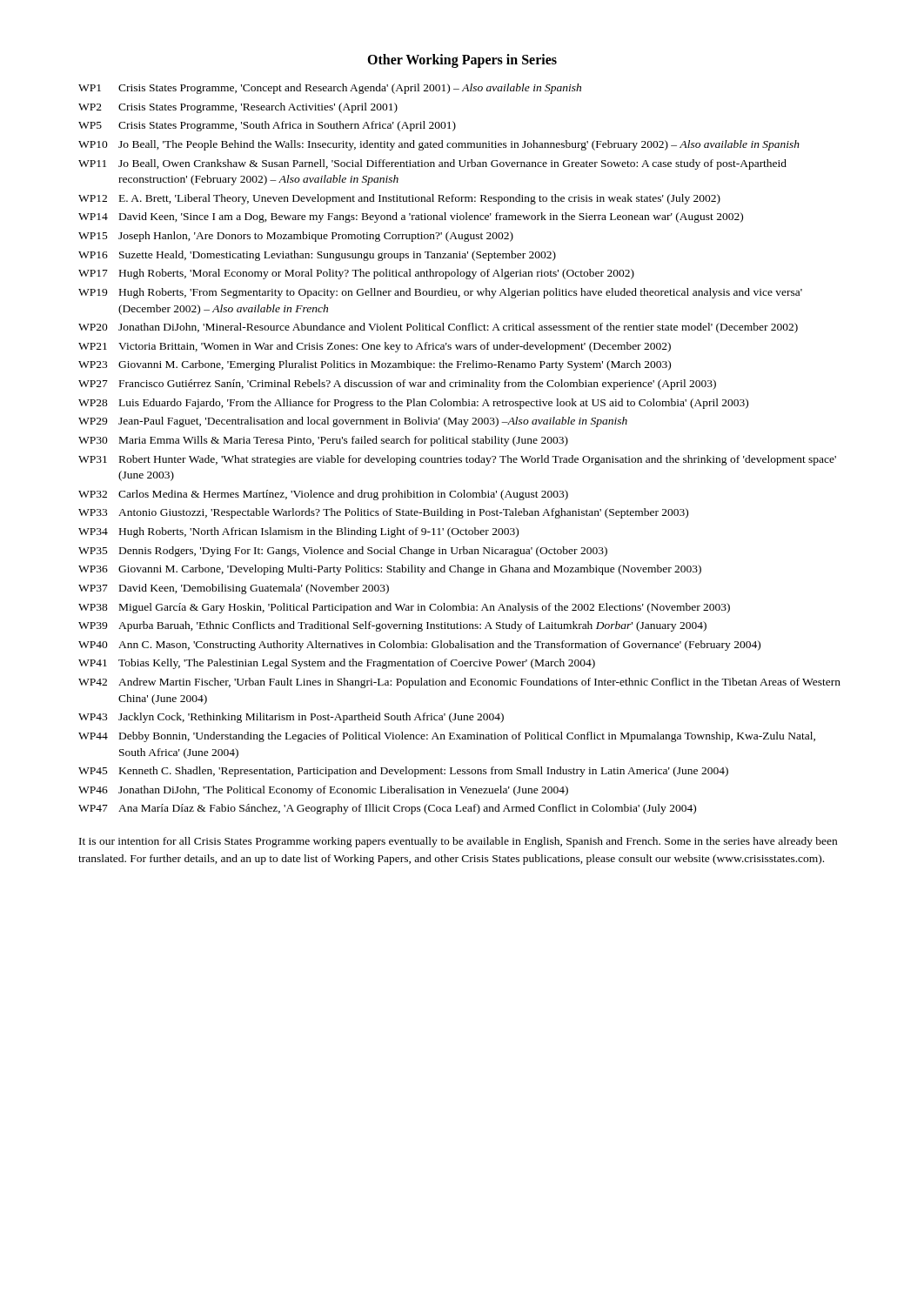
Task: Locate the list item with the text "WP17 Hugh Roberts, 'Moral Economy or Moral"
Action: [x=462, y=274]
